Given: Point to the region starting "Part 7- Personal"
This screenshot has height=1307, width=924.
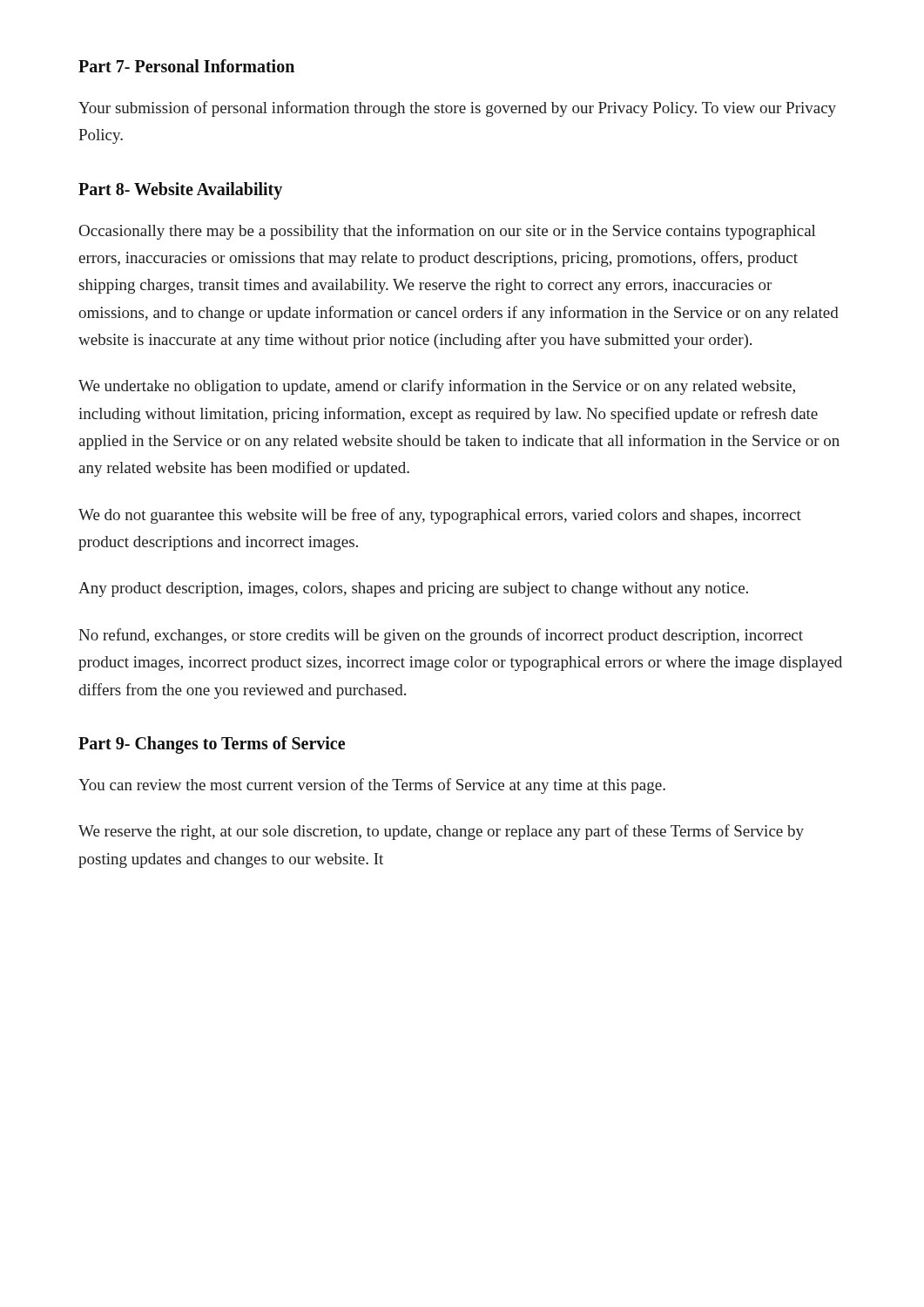Looking at the screenshot, I should point(186,66).
